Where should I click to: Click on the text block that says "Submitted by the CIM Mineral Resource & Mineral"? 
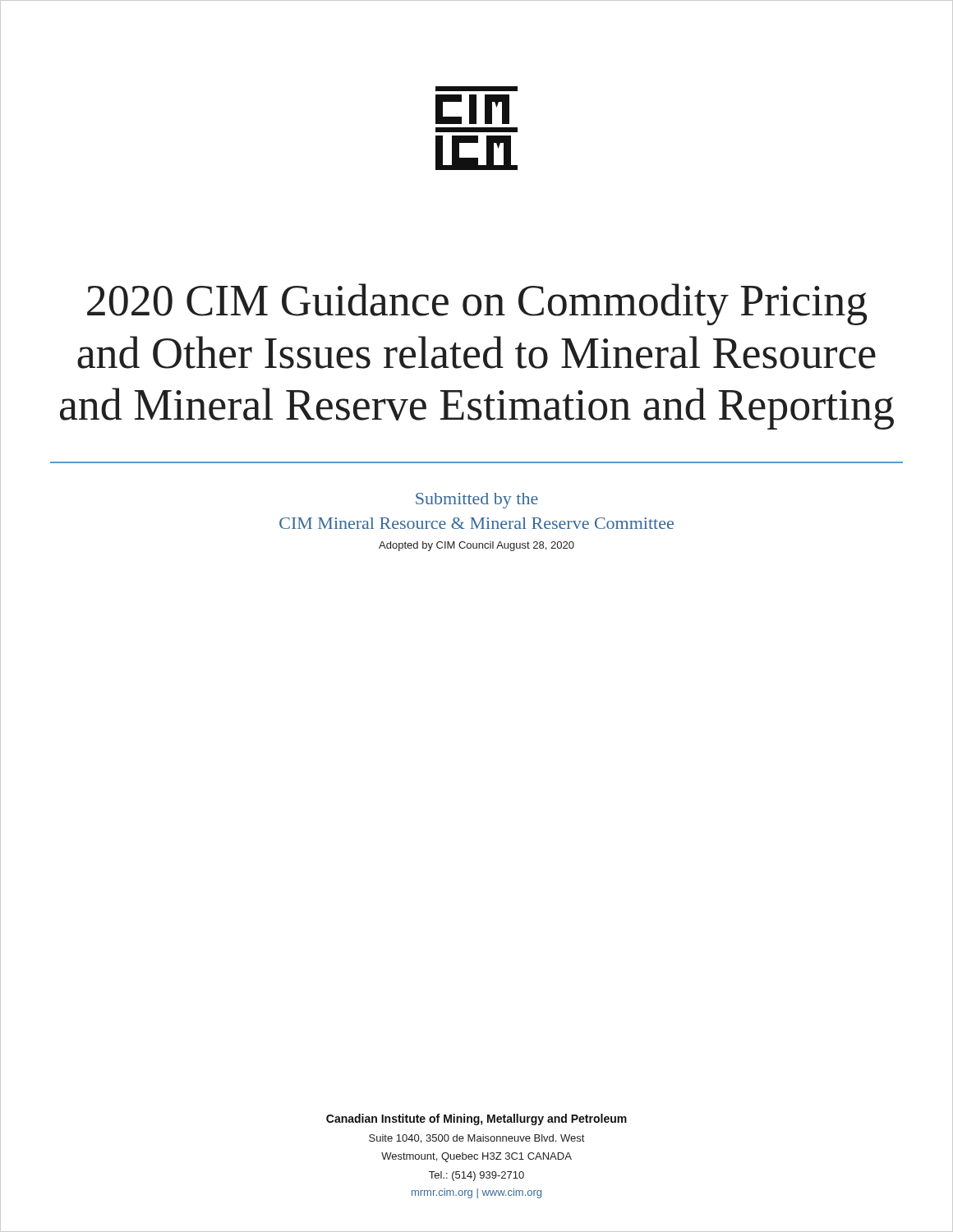tap(476, 520)
